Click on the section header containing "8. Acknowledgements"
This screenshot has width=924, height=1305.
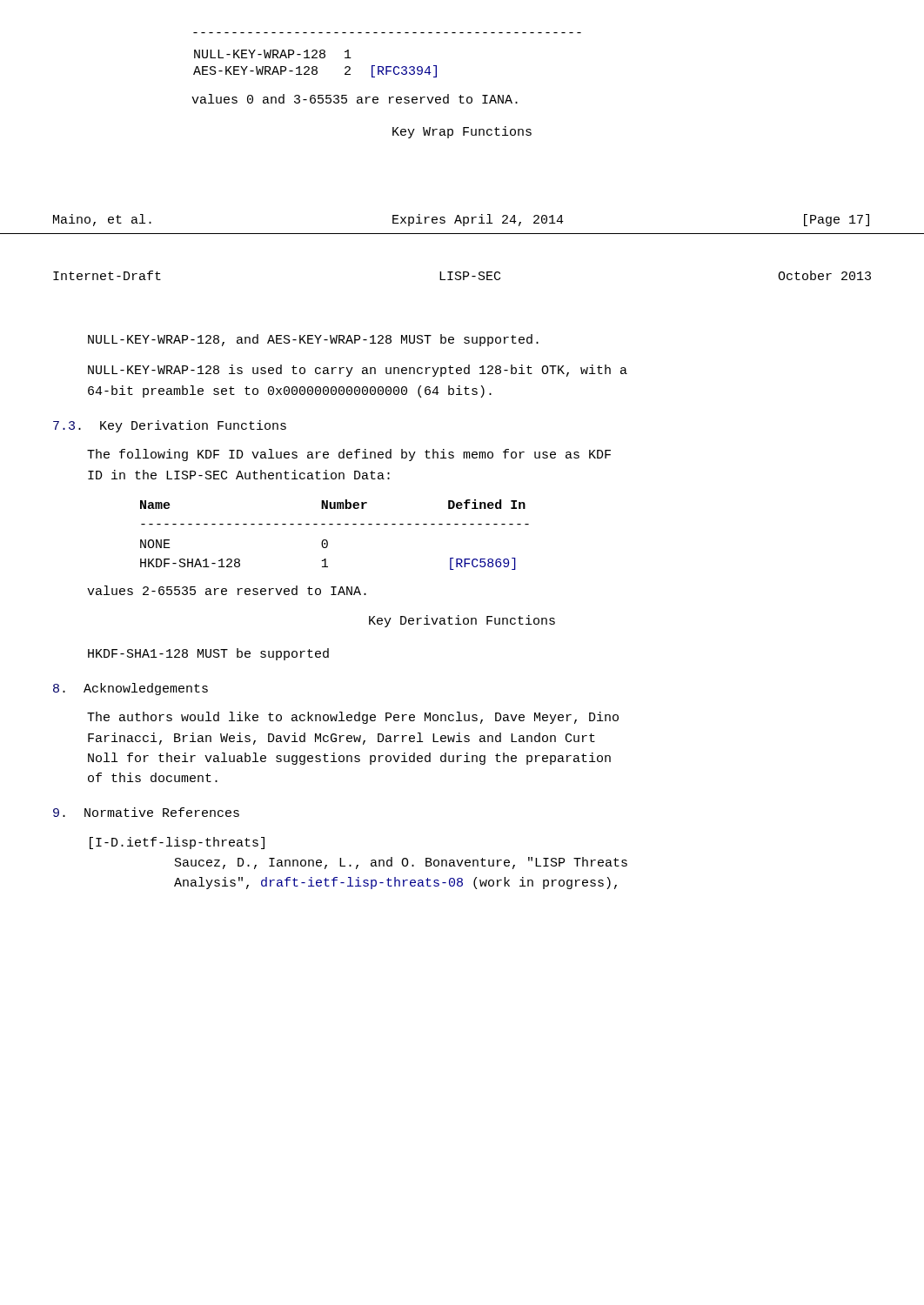tap(131, 689)
